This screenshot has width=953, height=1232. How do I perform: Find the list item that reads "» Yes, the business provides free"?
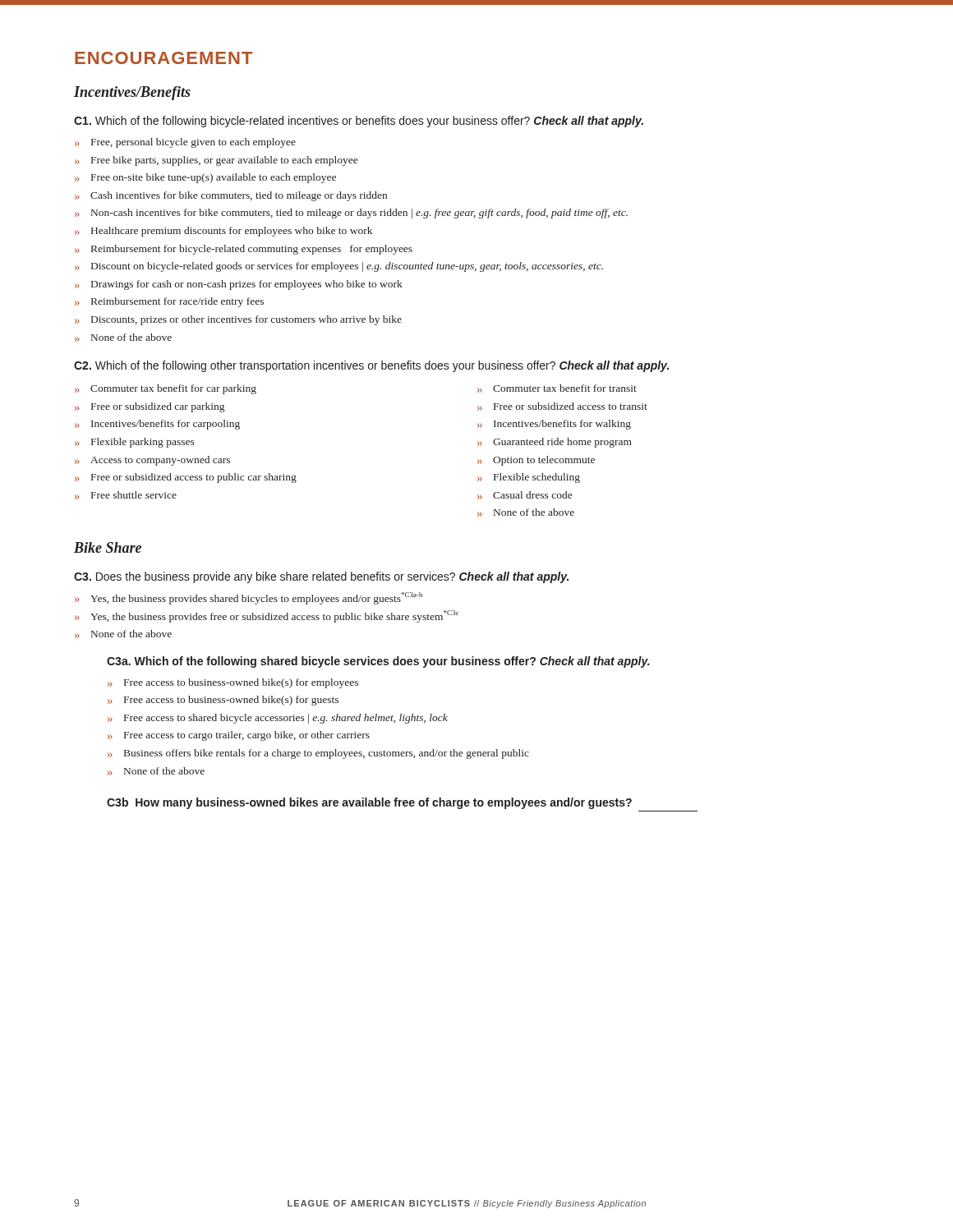click(266, 616)
